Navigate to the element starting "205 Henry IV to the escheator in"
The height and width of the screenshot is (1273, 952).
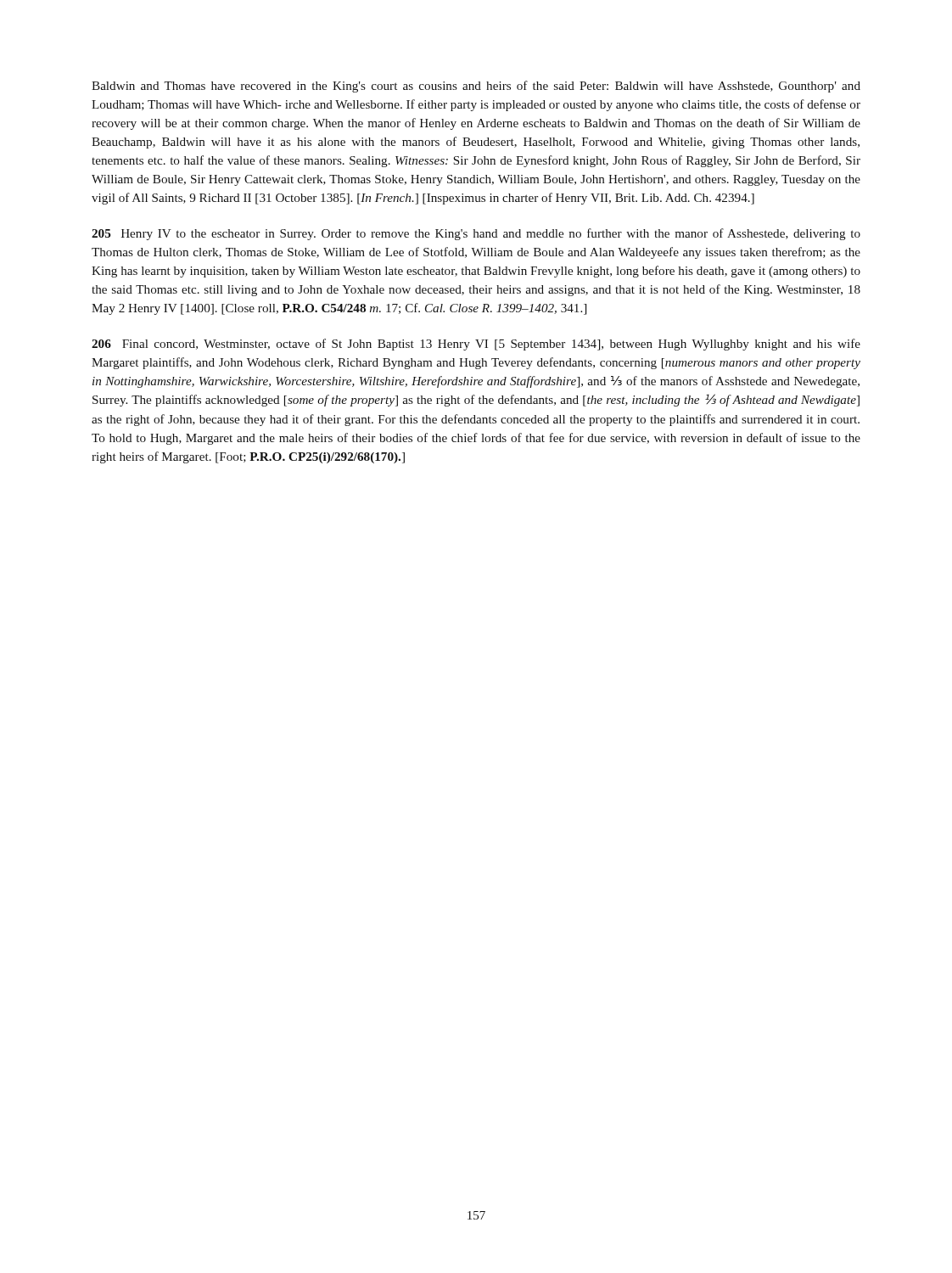[476, 271]
